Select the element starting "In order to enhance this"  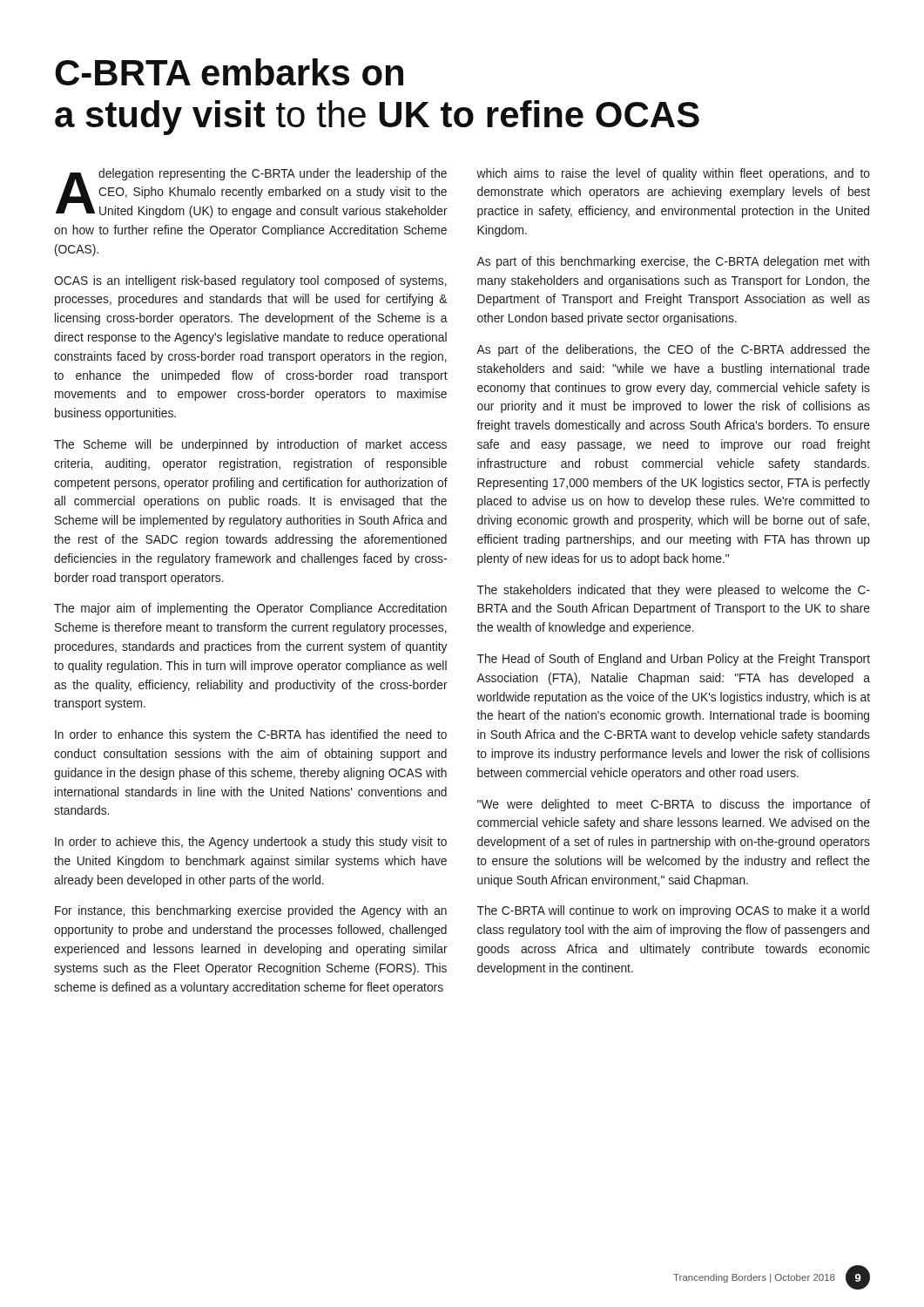click(x=251, y=773)
